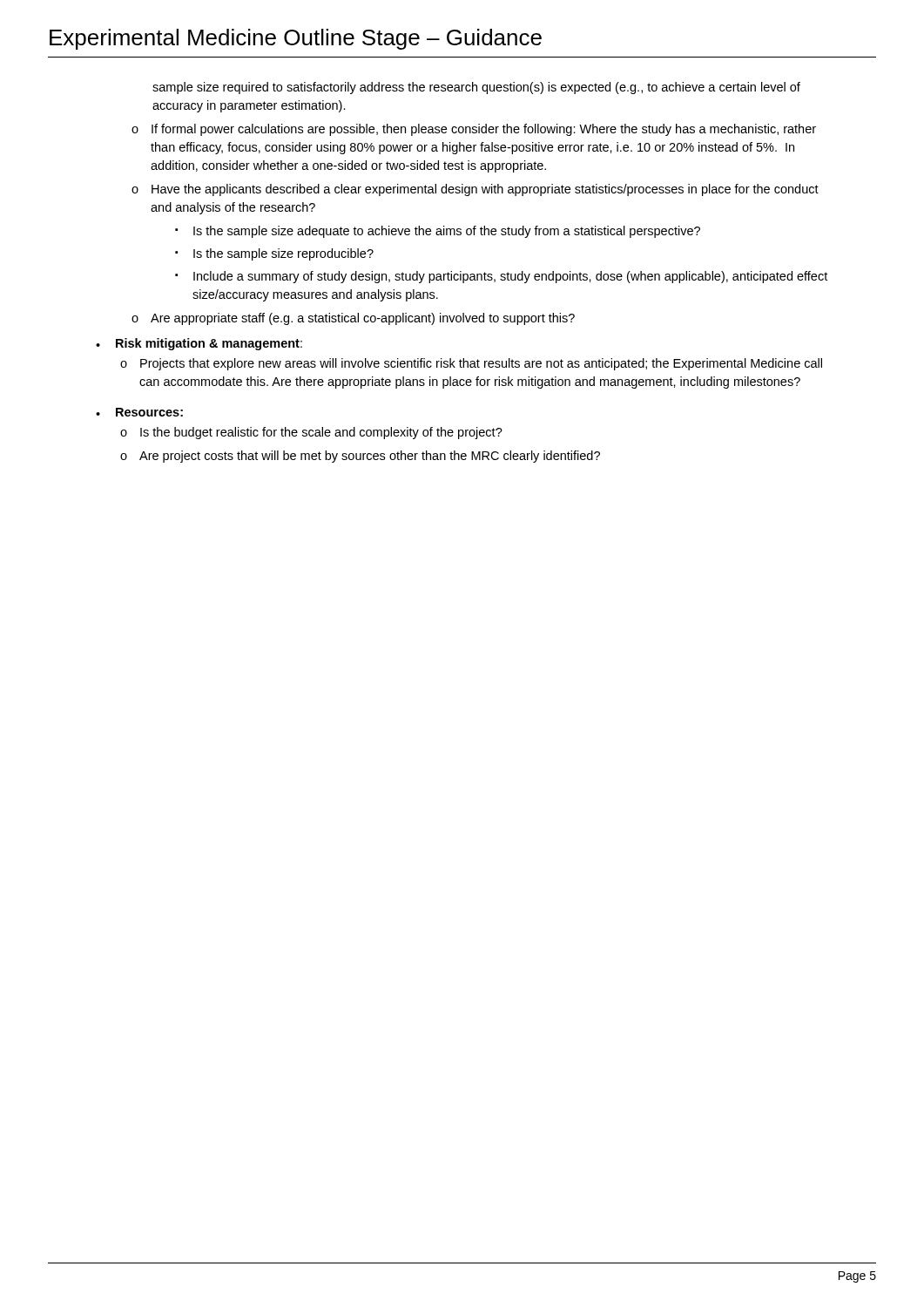Navigate to the text block starting "Is the sample size adequate"
Screen dimensions: 1307x924
click(447, 231)
